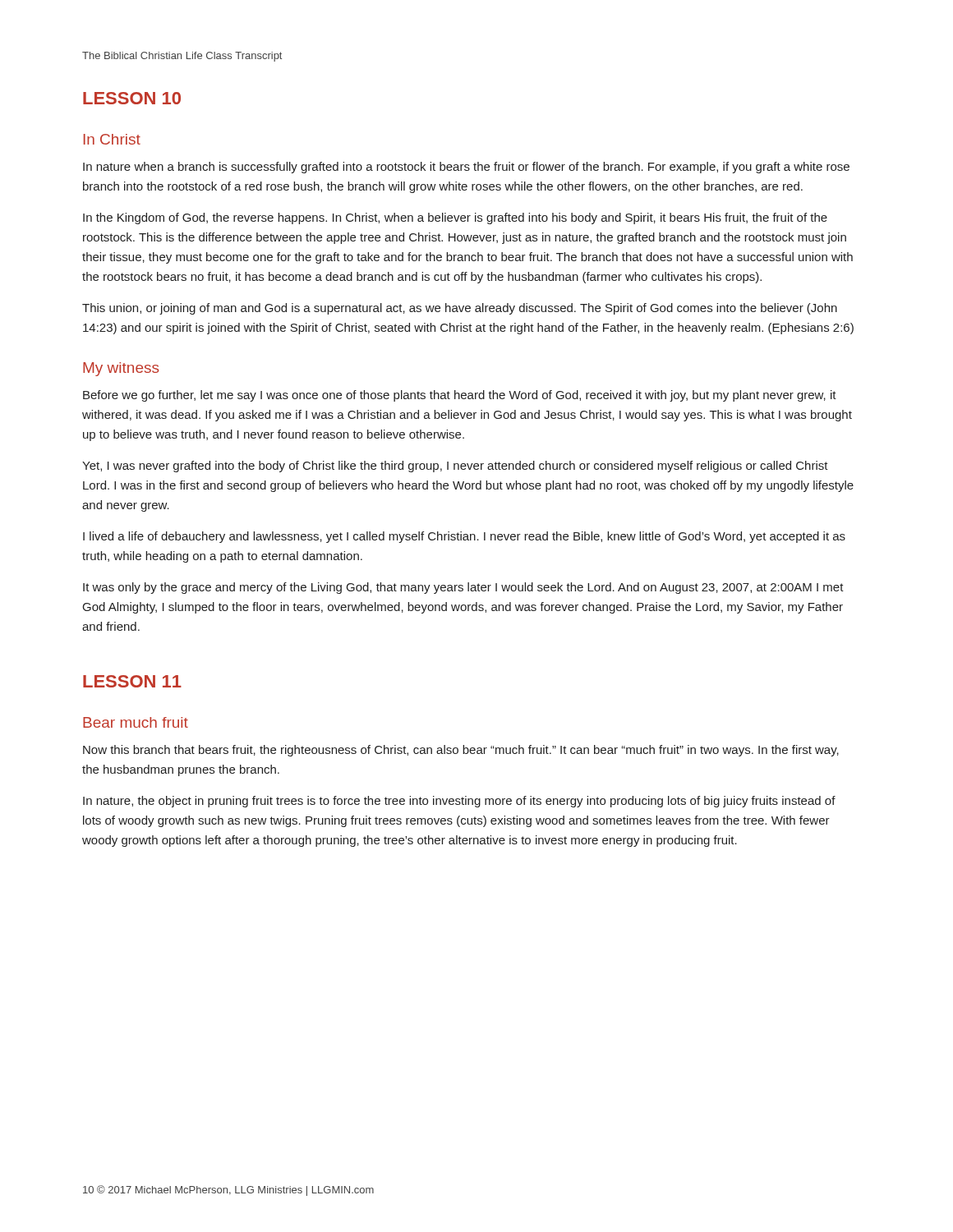Find the text block containing "In nature, the object in pruning"
The width and height of the screenshot is (953, 1232).
tap(459, 820)
